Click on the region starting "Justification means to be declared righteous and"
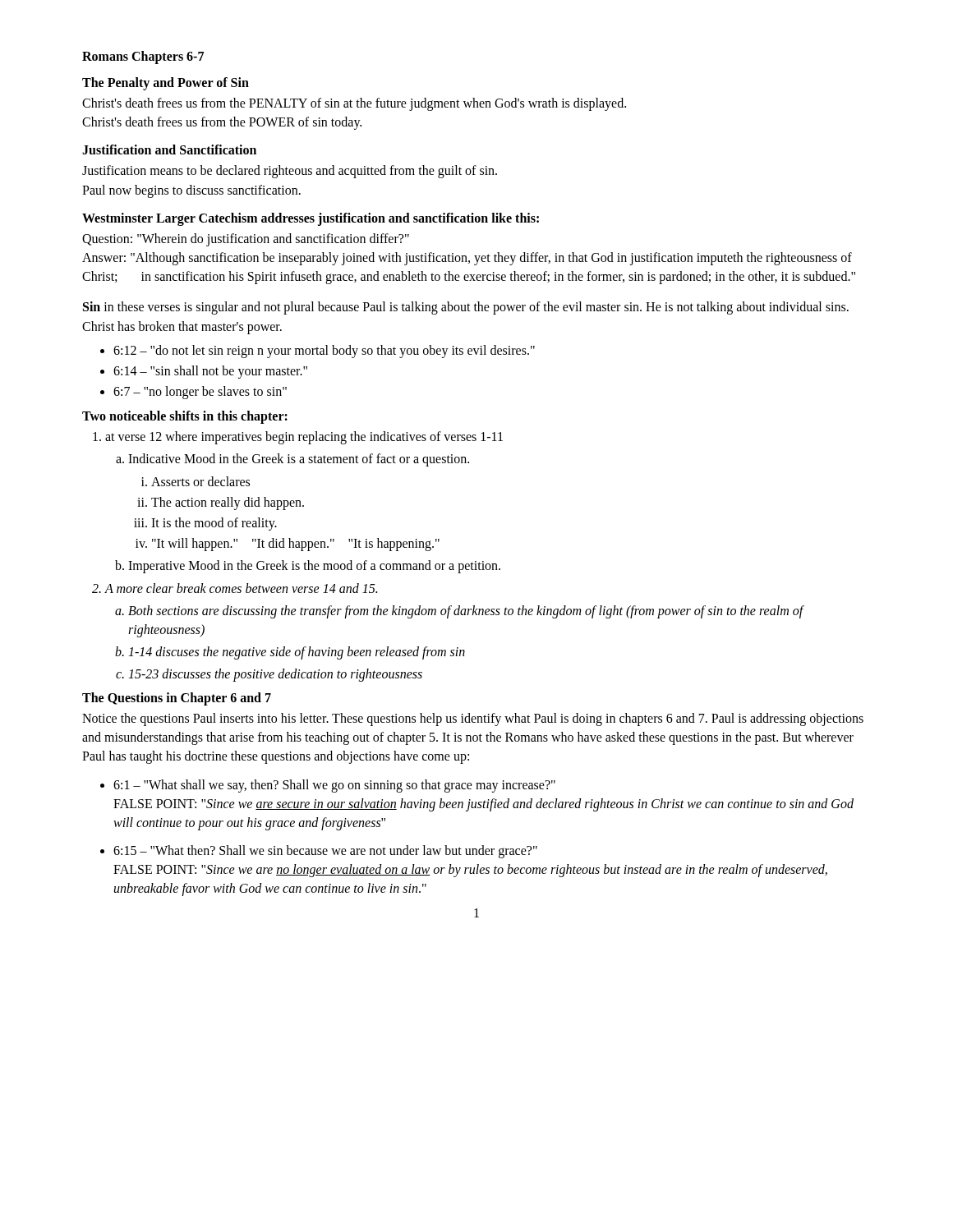953x1232 pixels. coord(290,180)
